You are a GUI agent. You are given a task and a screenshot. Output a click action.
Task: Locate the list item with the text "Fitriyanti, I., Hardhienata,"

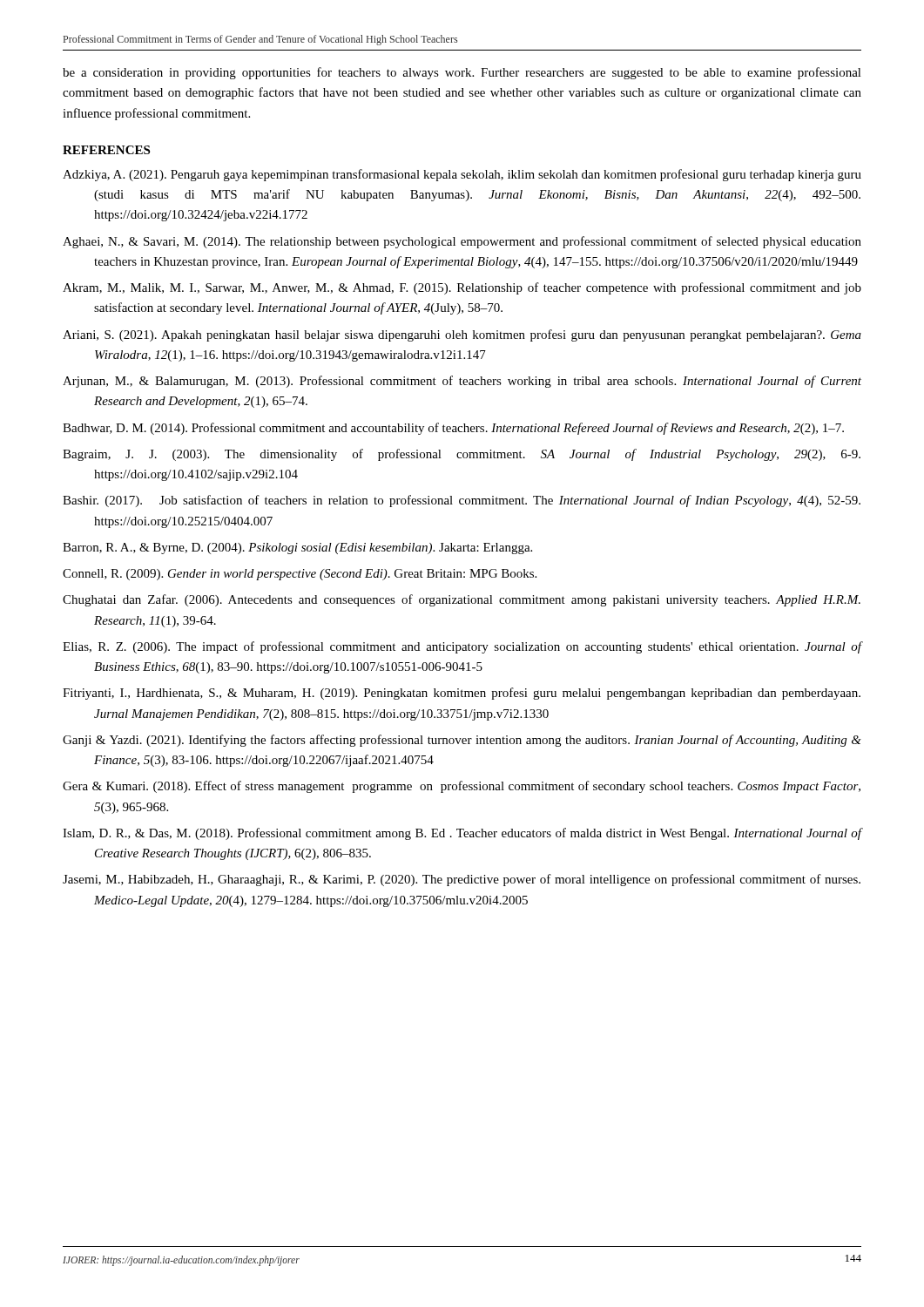click(462, 703)
